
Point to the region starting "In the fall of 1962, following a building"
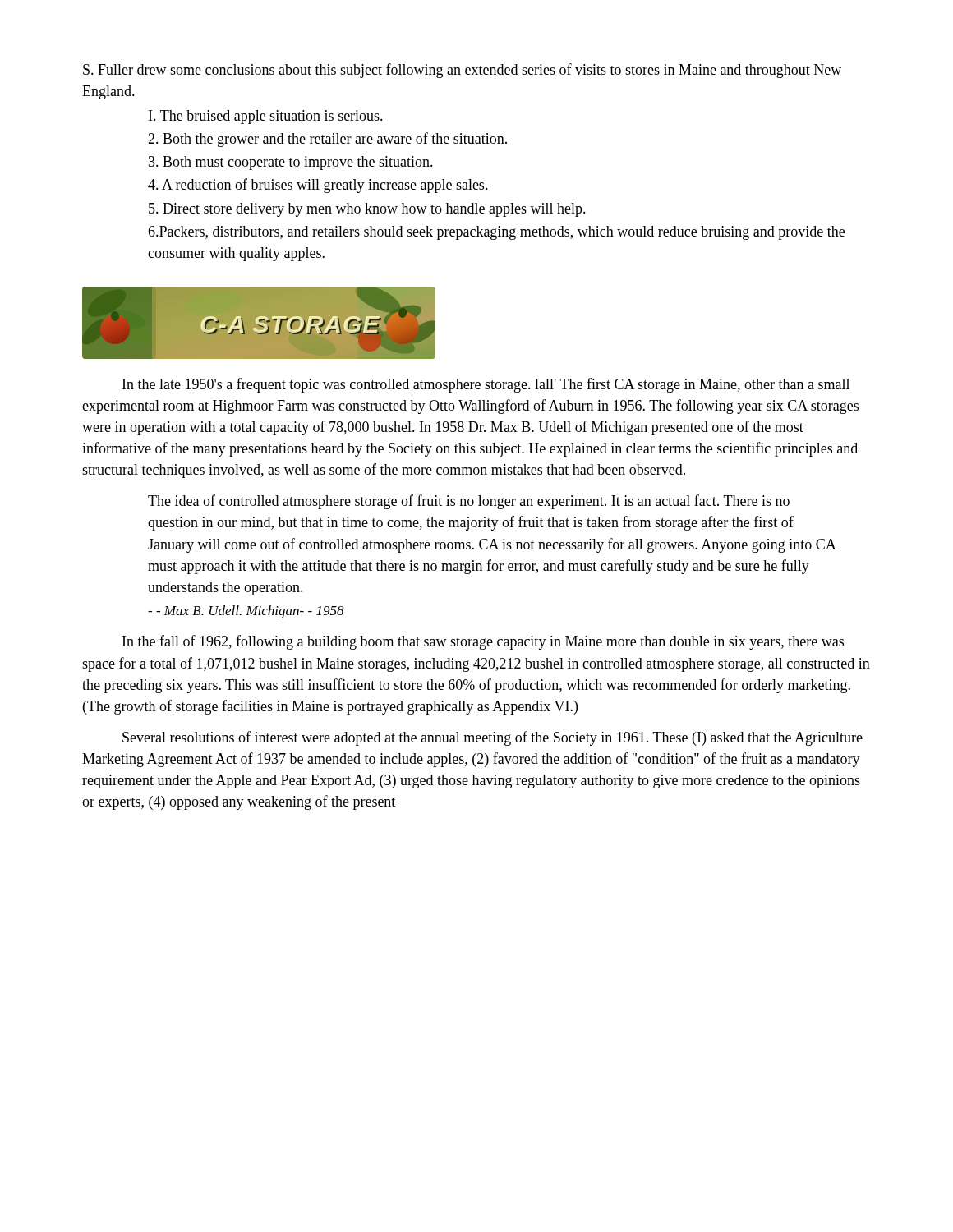point(476,674)
